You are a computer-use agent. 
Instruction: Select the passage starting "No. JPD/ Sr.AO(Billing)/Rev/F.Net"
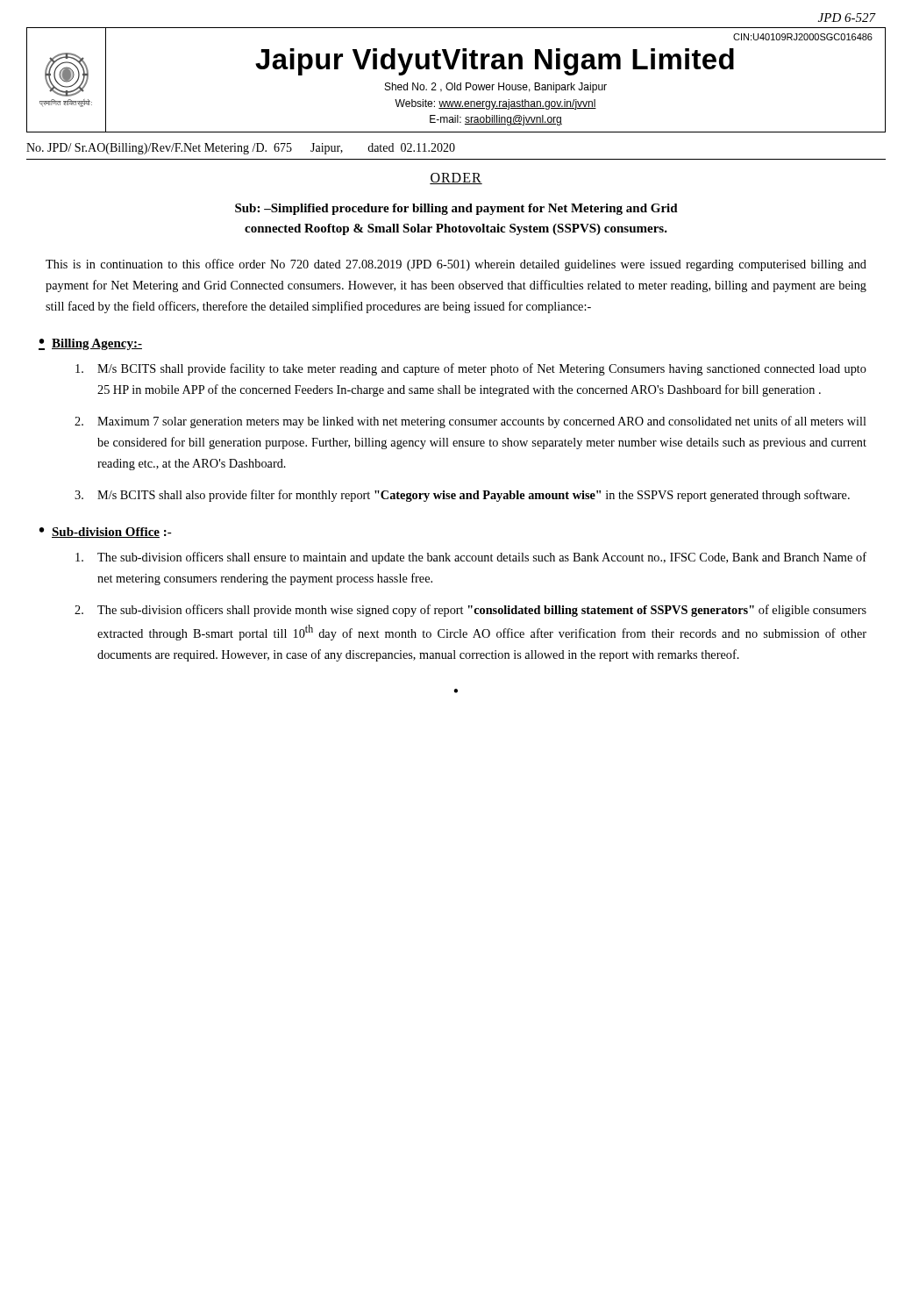point(241,148)
